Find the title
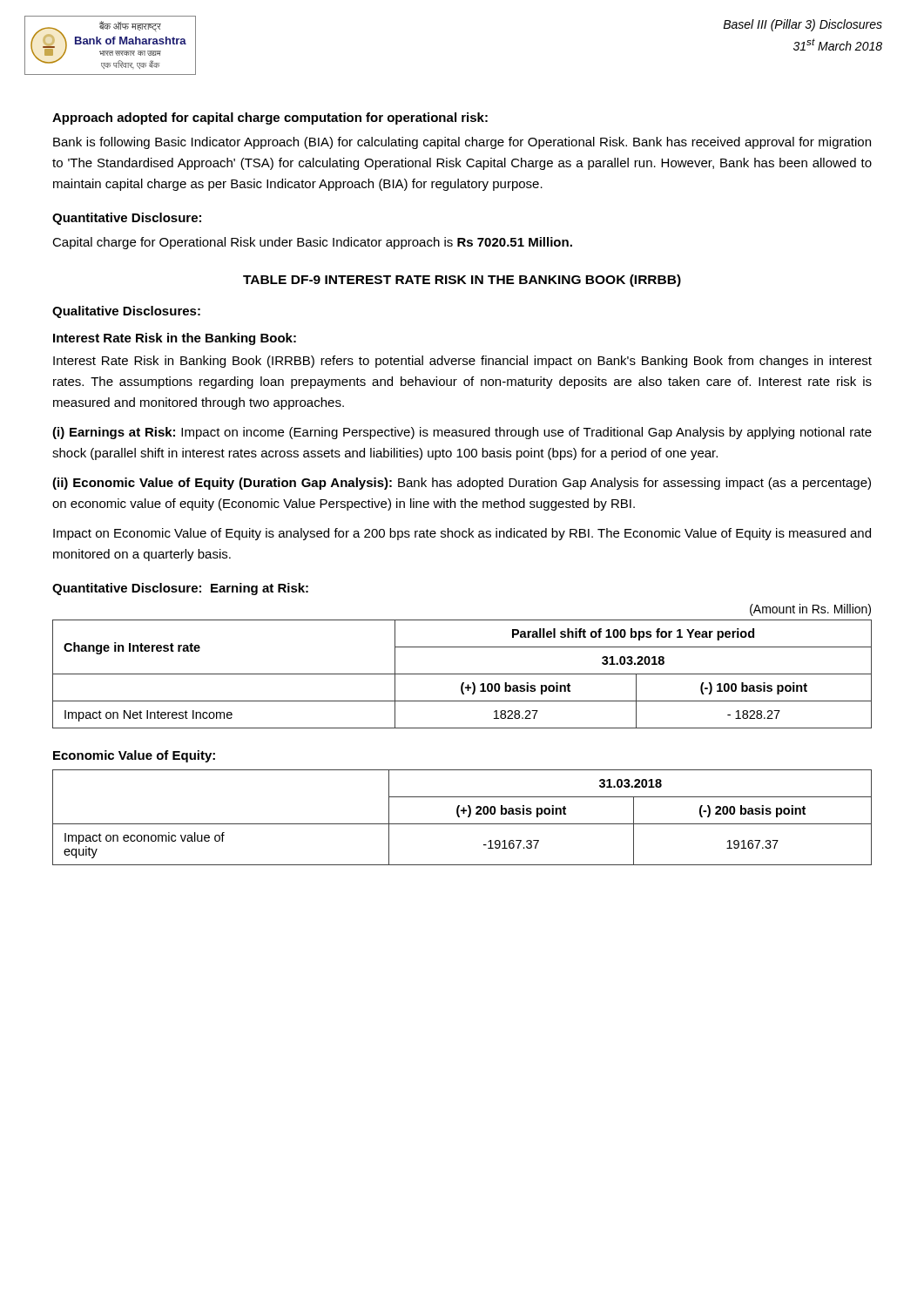The image size is (924, 1307). pos(462,279)
